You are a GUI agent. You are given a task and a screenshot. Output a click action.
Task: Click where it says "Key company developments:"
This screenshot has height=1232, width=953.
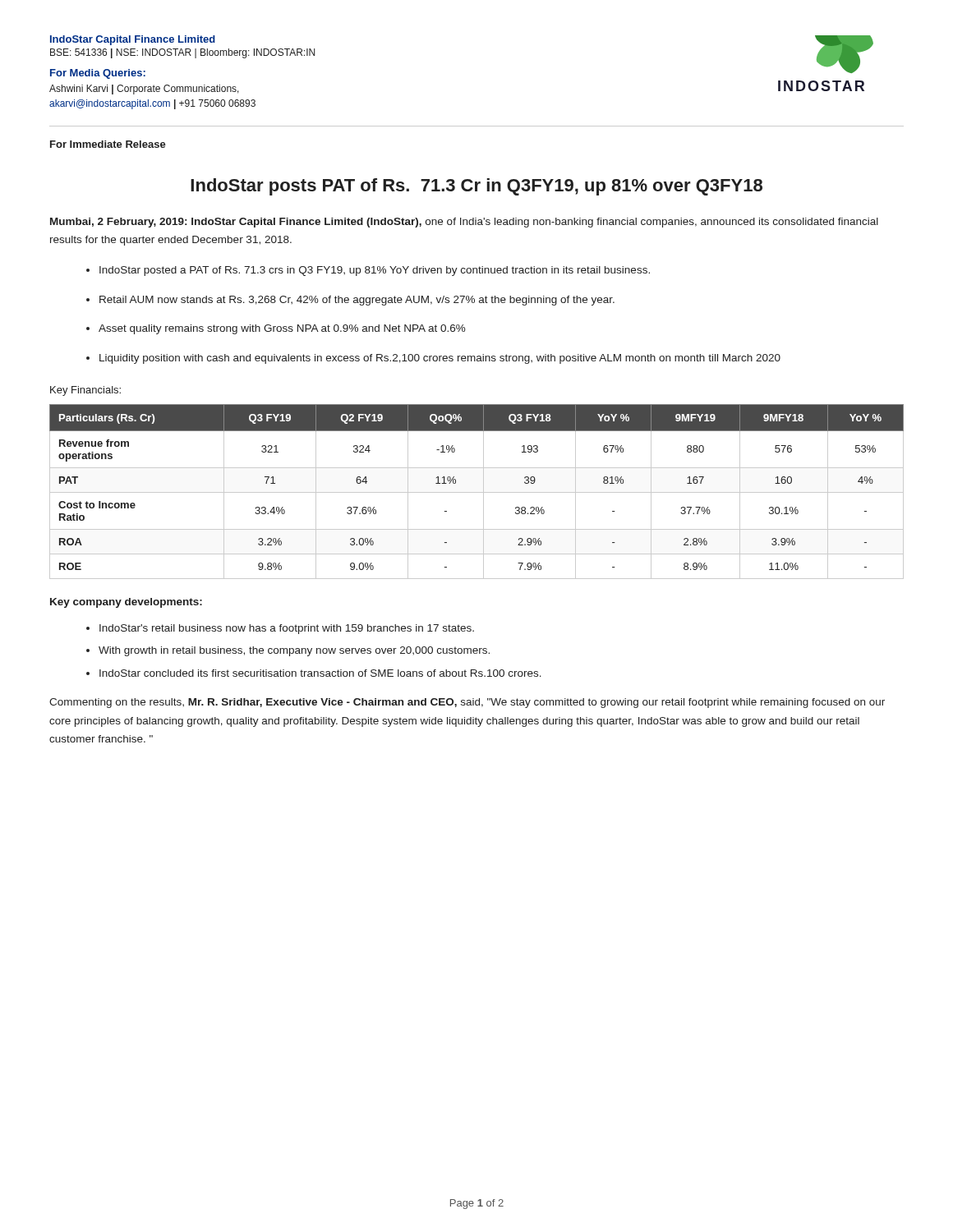(x=126, y=601)
